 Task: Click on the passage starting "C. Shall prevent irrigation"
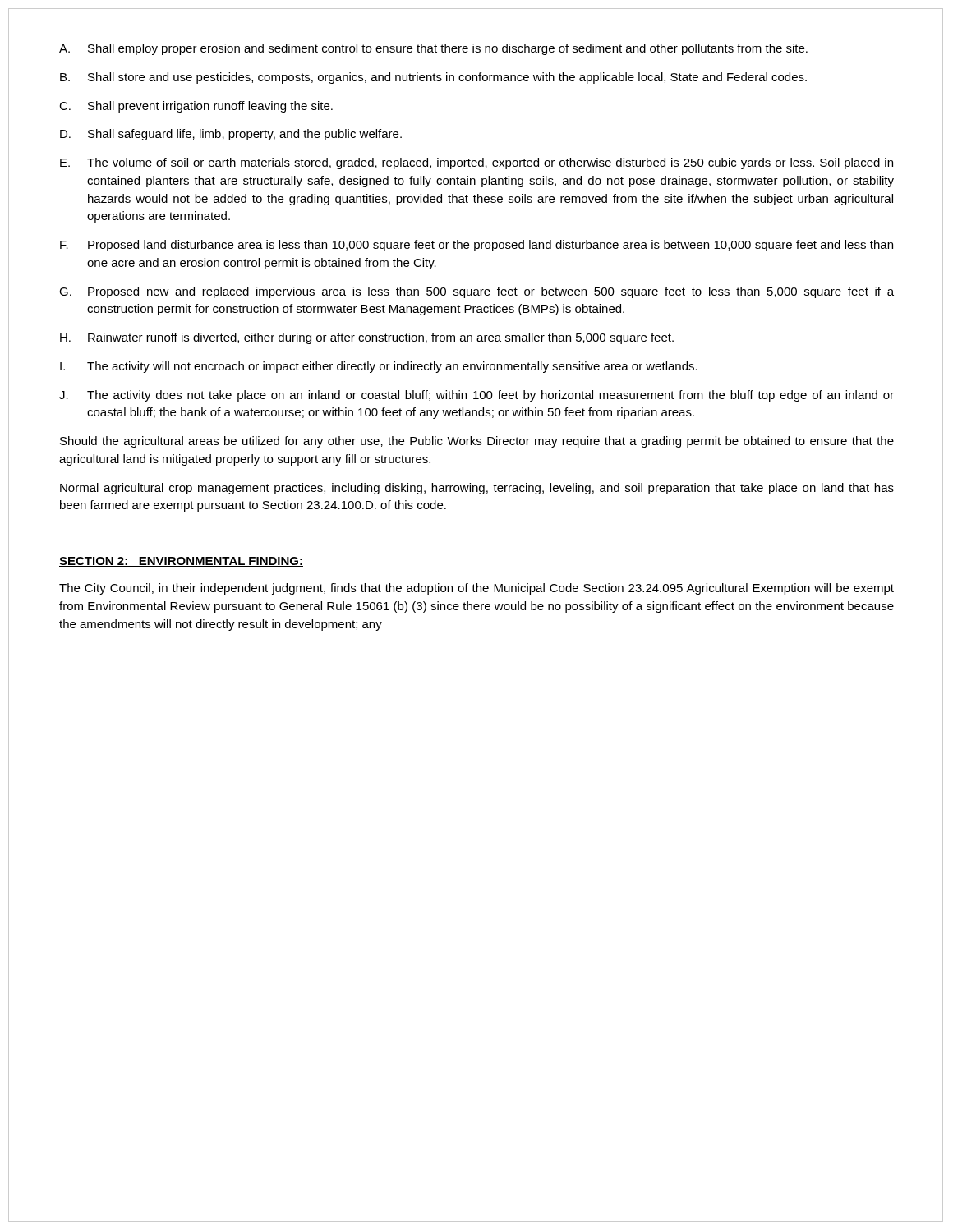point(196,107)
